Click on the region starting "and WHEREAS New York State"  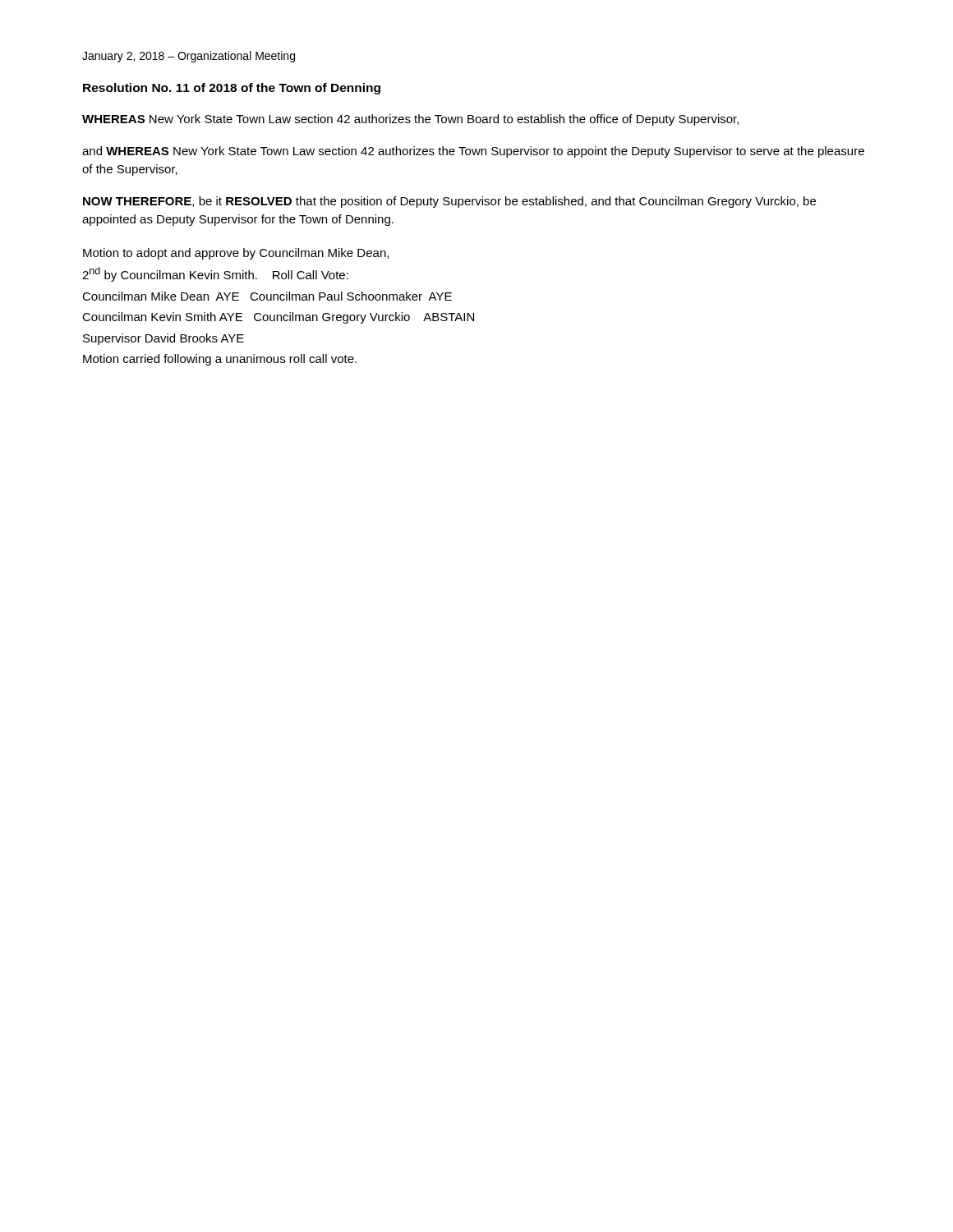point(473,160)
